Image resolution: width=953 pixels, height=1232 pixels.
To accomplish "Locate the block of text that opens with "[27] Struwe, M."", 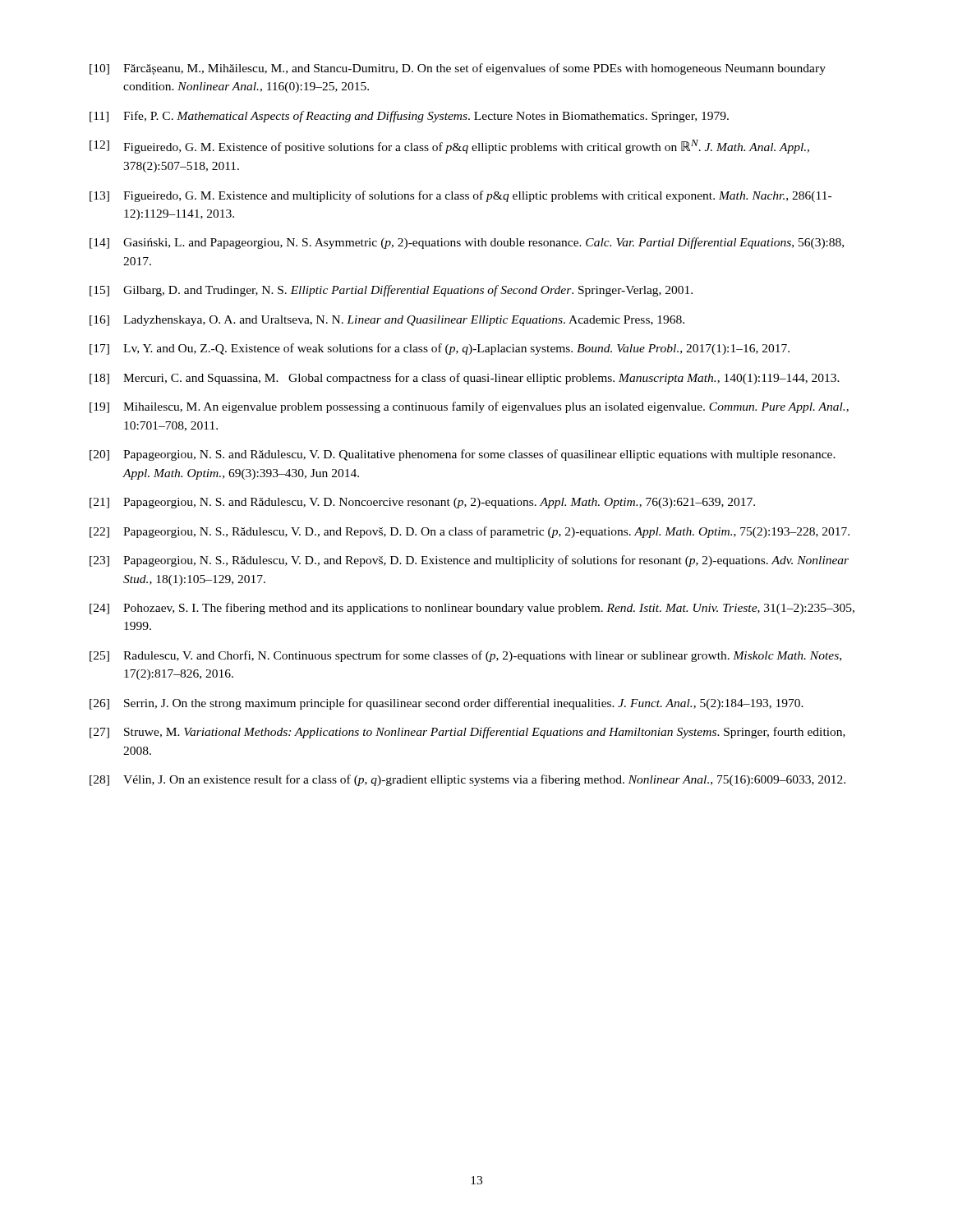I will (x=476, y=742).
